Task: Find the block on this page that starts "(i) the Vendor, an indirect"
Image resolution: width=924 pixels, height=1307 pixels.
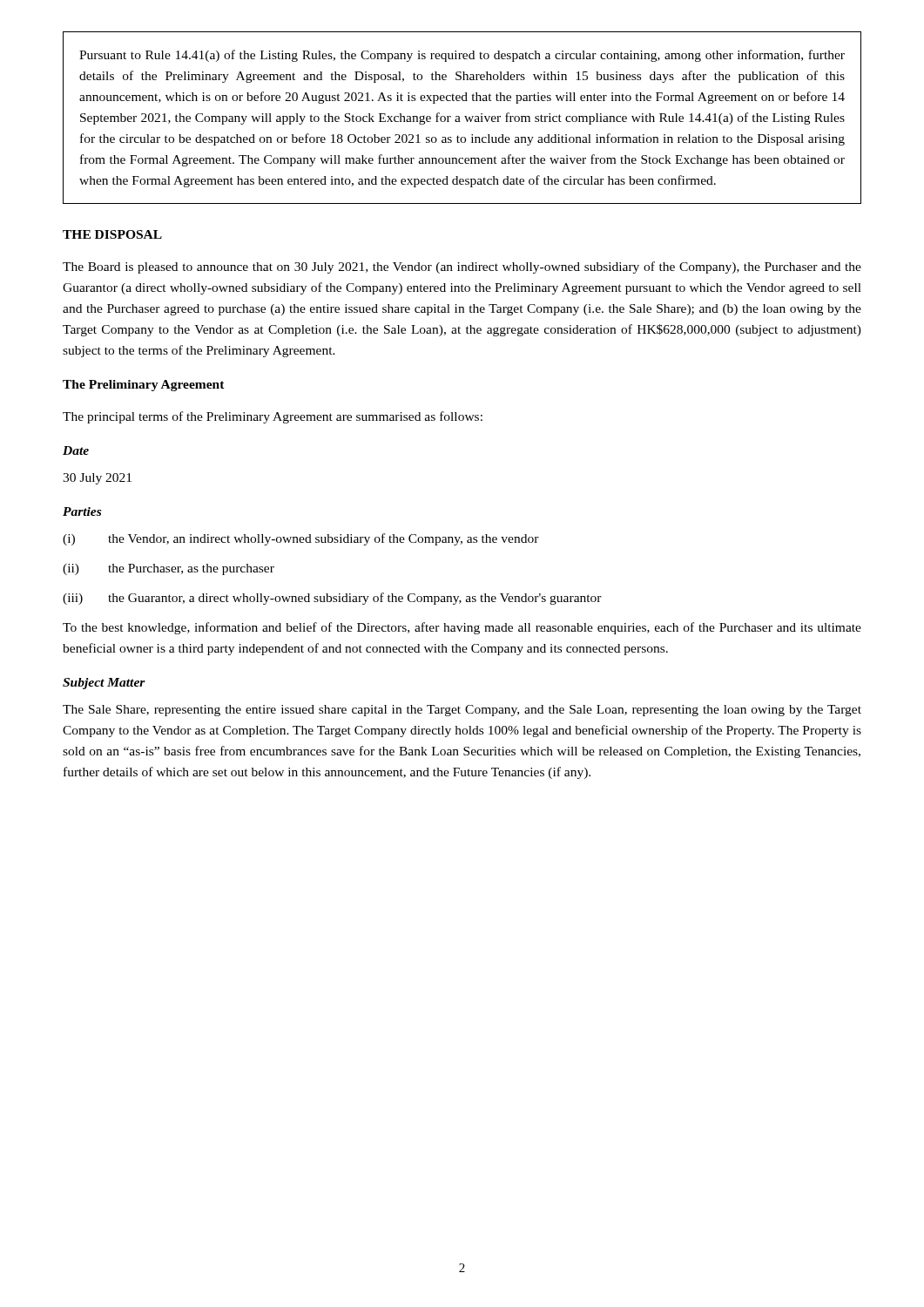Action: (x=462, y=539)
